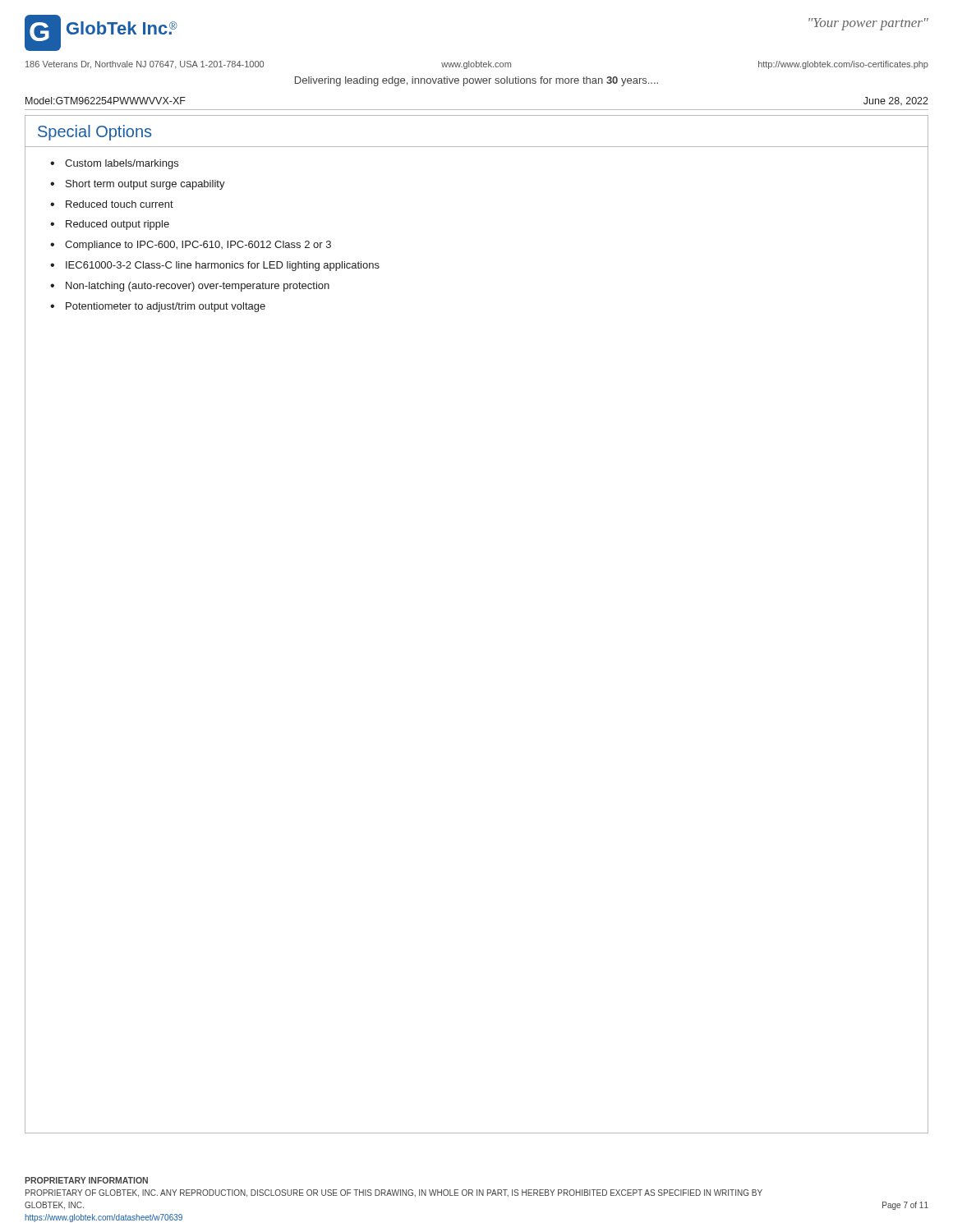Locate the element starting "• Short term output surge capability"
The image size is (953, 1232).
(137, 184)
